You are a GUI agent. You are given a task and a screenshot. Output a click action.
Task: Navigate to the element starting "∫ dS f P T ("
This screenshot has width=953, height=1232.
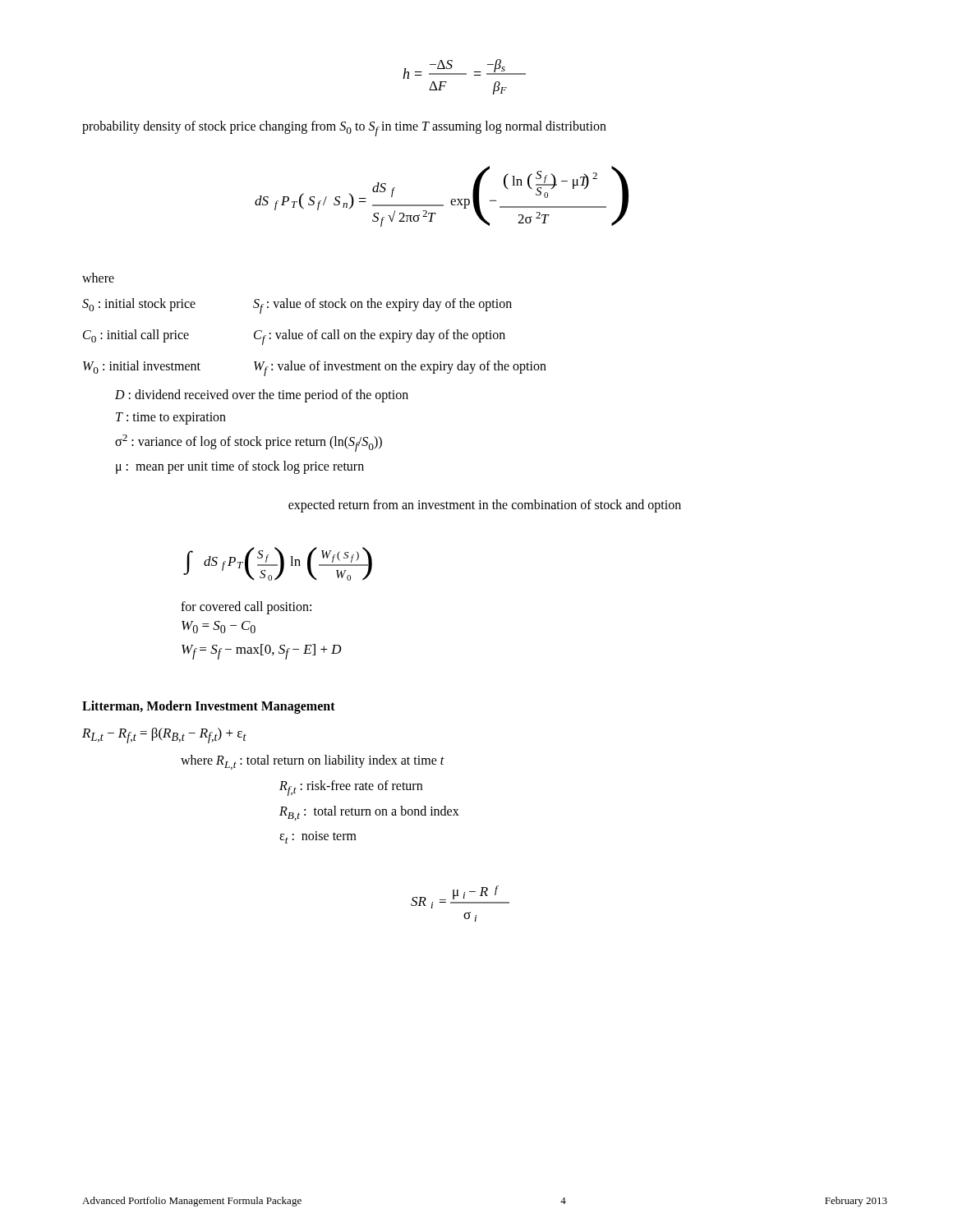point(296,560)
